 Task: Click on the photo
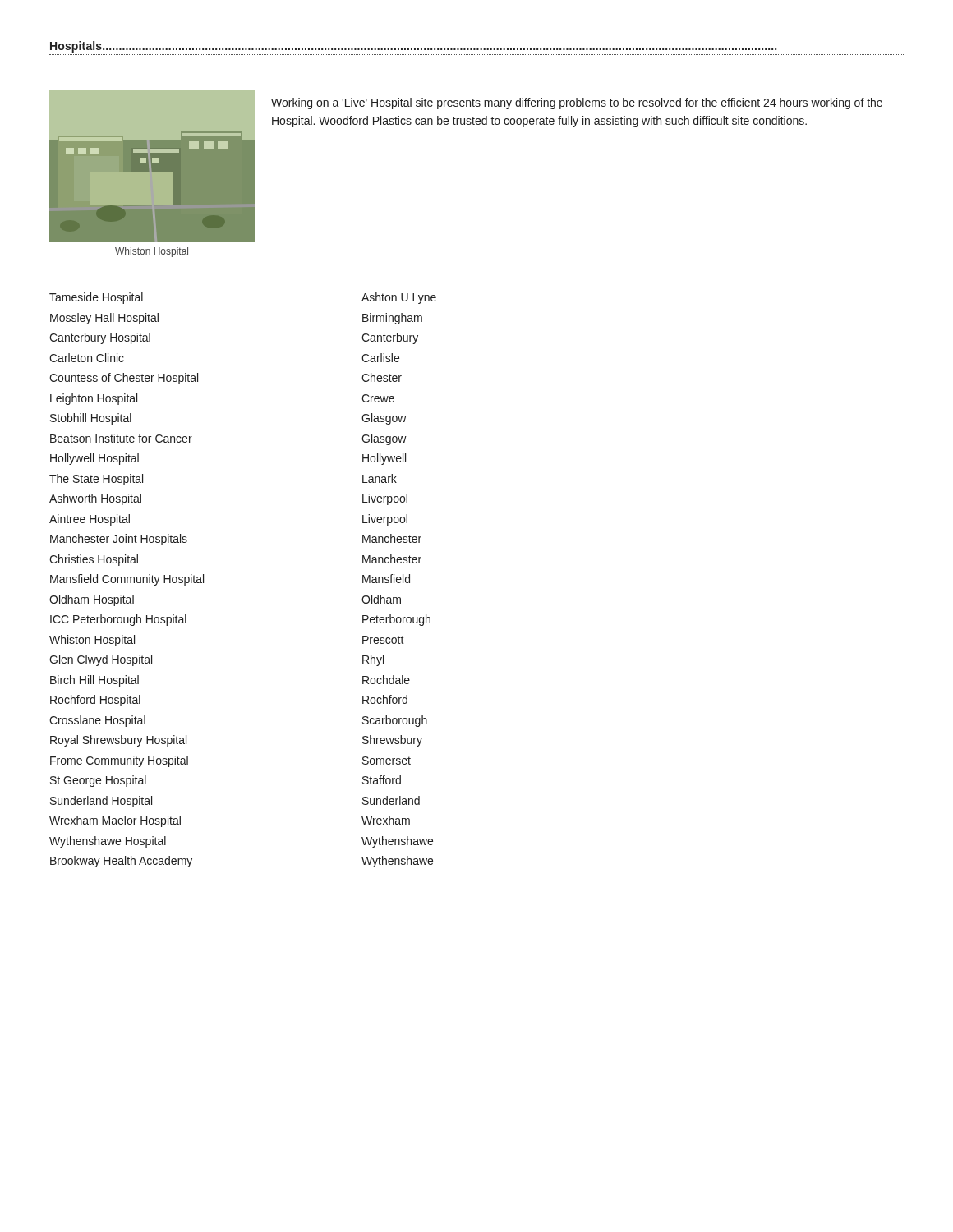[152, 174]
